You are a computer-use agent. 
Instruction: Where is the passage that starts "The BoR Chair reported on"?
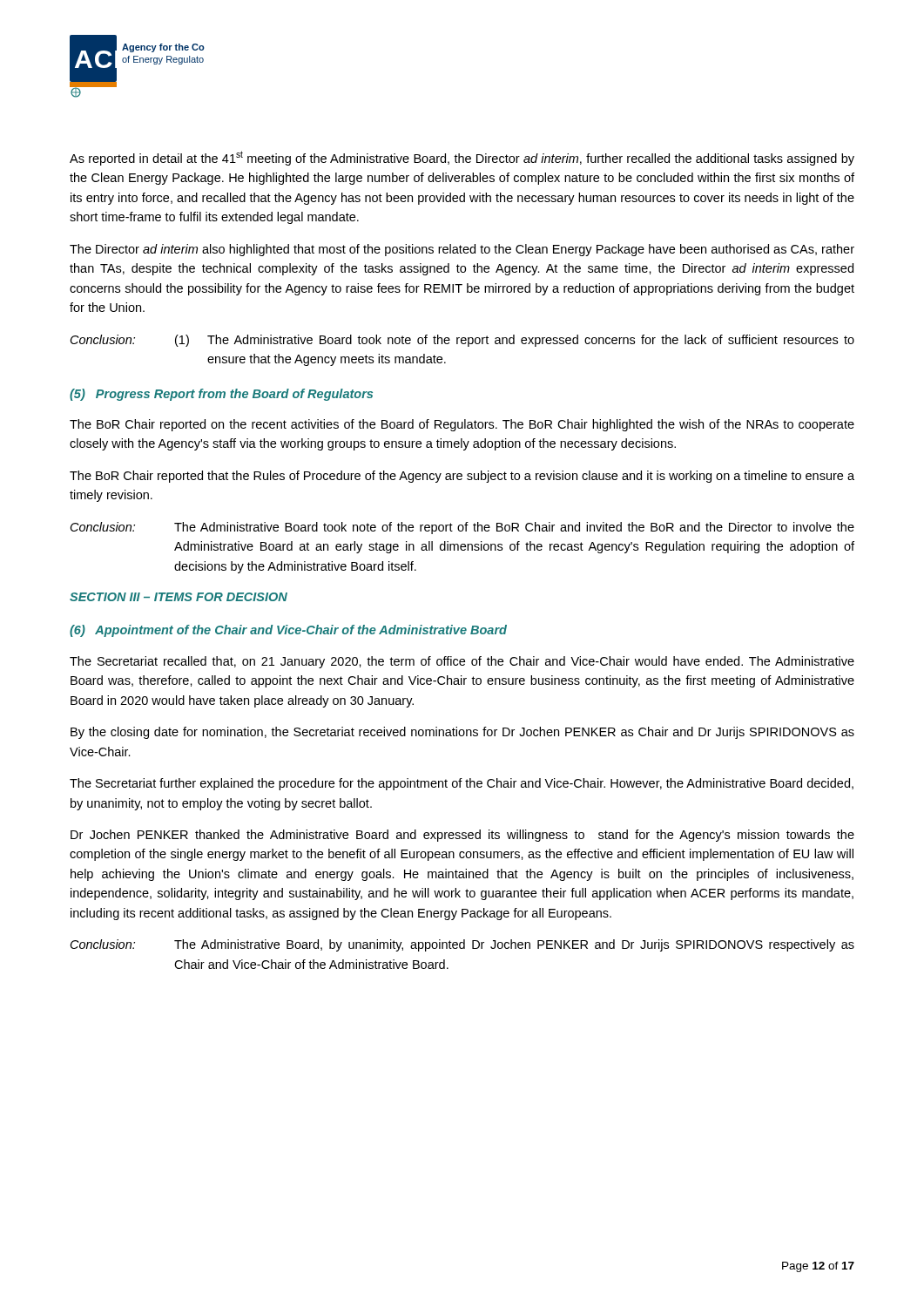pyautogui.click(x=462, y=434)
